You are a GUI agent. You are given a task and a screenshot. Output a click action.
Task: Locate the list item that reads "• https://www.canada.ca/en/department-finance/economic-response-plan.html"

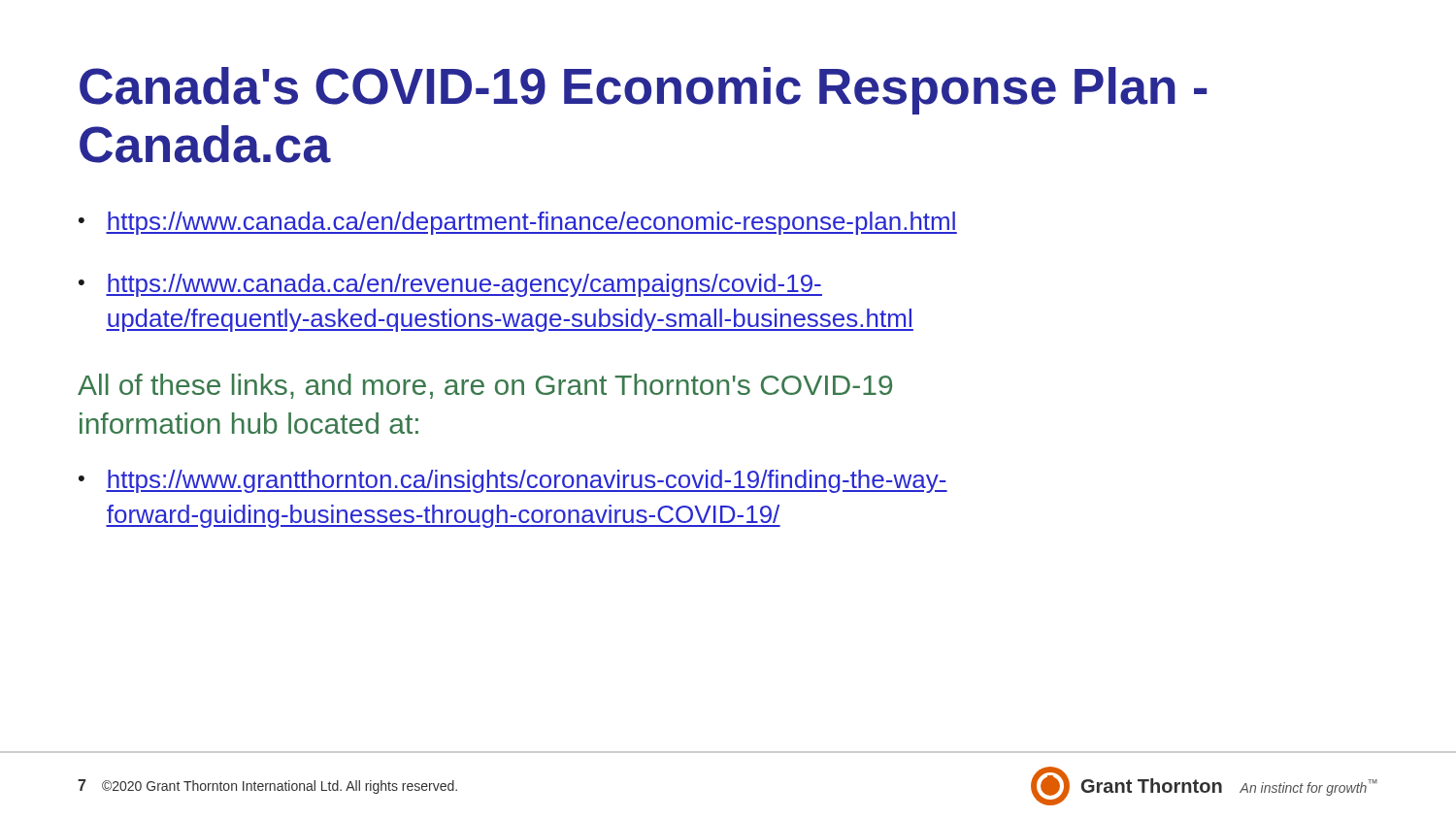point(517,221)
